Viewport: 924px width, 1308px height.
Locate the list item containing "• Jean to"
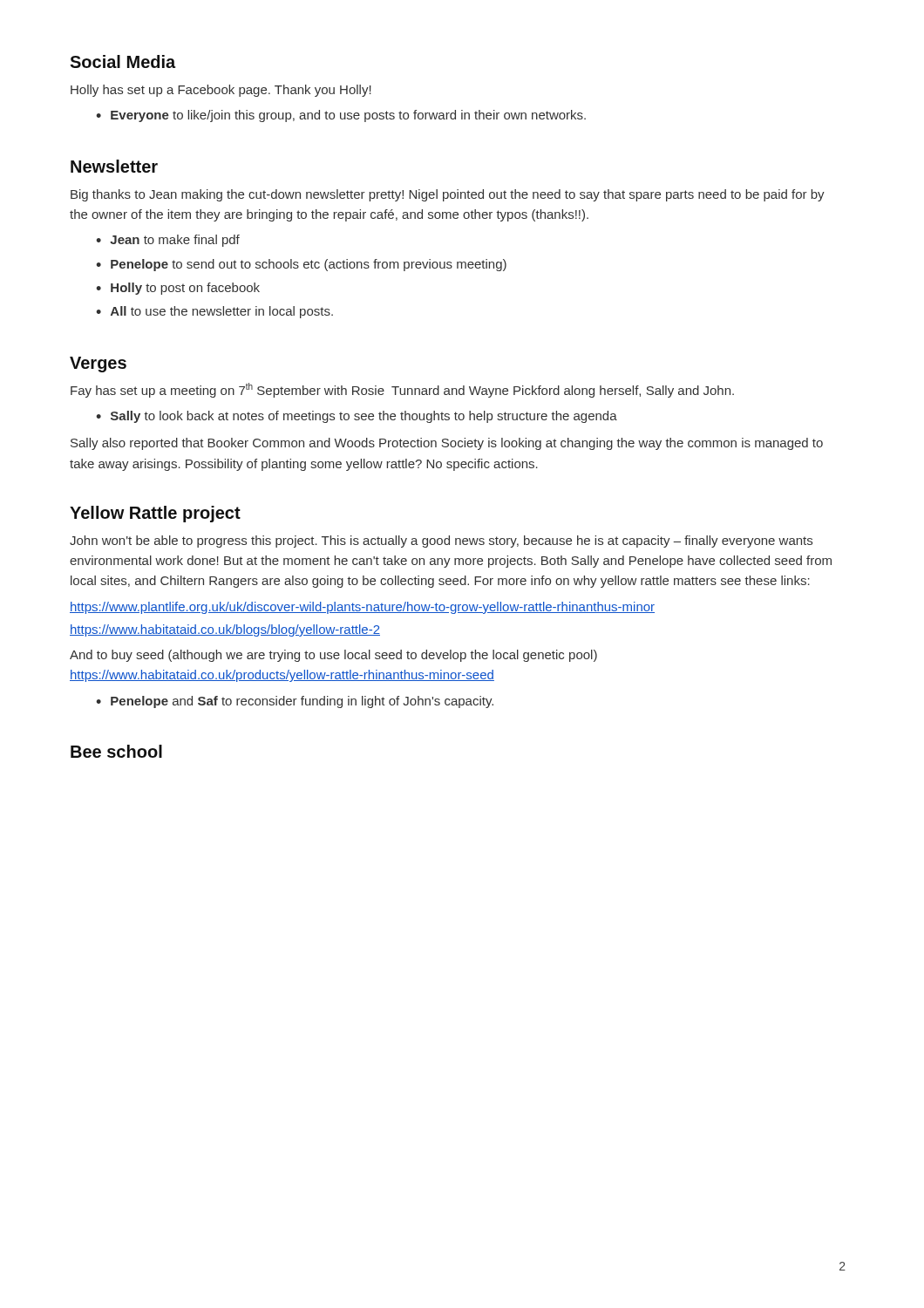[x=168, y=241]
